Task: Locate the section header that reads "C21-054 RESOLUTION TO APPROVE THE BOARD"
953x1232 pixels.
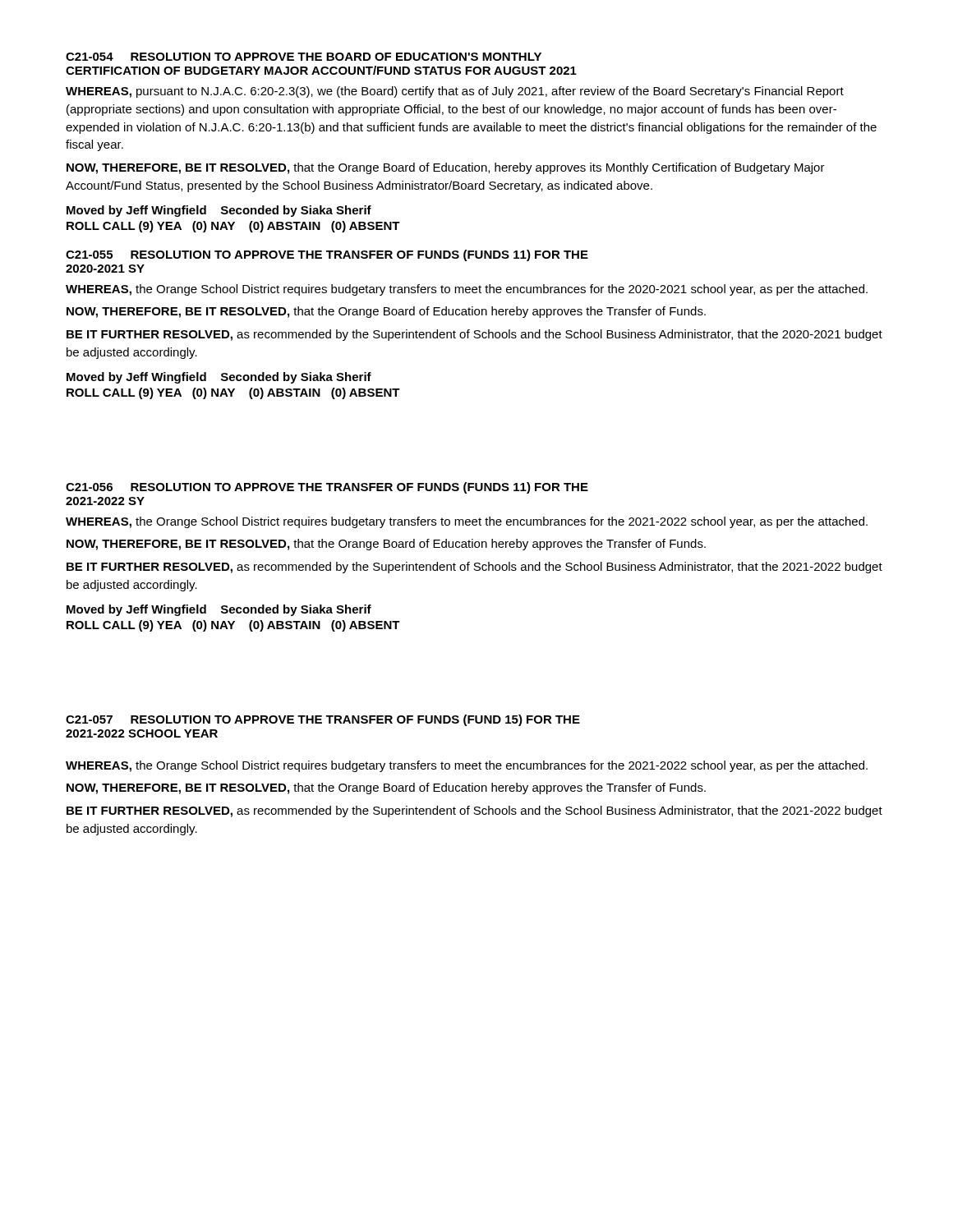Action: pos(321,63)
